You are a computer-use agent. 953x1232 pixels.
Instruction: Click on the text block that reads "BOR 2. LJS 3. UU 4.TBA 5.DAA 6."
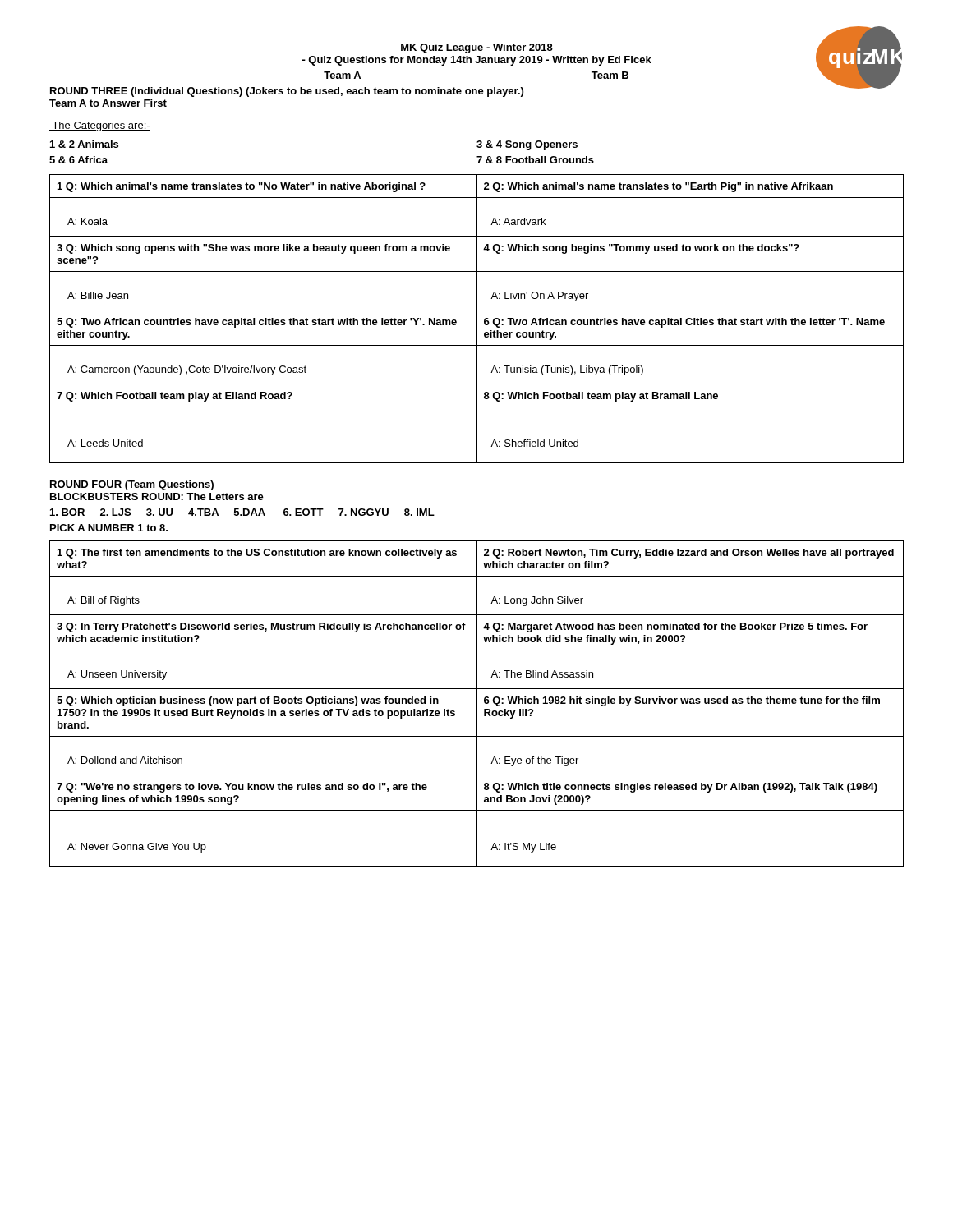click(242, 512)
